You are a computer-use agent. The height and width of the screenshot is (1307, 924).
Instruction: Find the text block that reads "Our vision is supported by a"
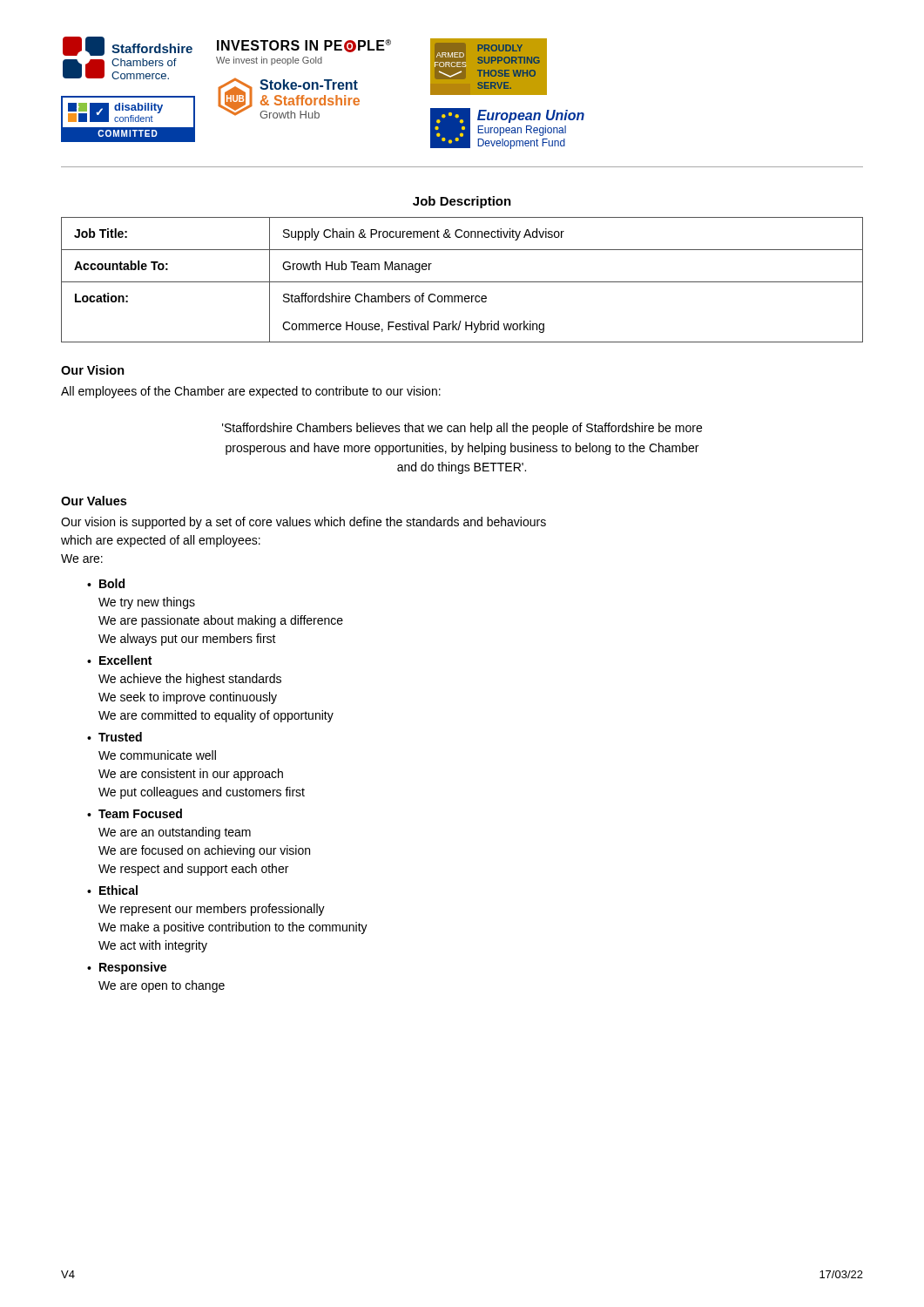304,523
